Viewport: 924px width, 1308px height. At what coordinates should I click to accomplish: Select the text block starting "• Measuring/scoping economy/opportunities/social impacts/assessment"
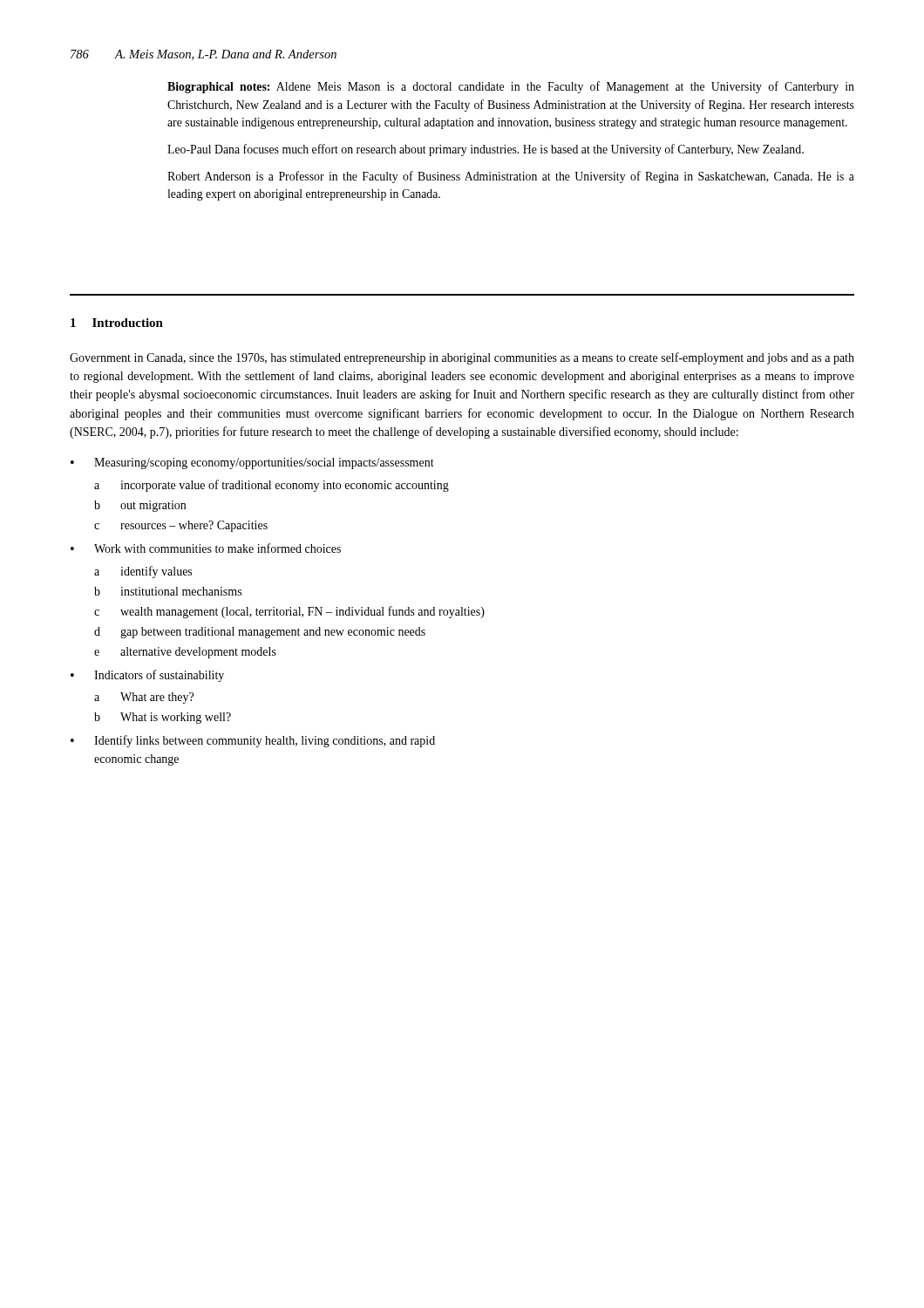click(252, 463)
